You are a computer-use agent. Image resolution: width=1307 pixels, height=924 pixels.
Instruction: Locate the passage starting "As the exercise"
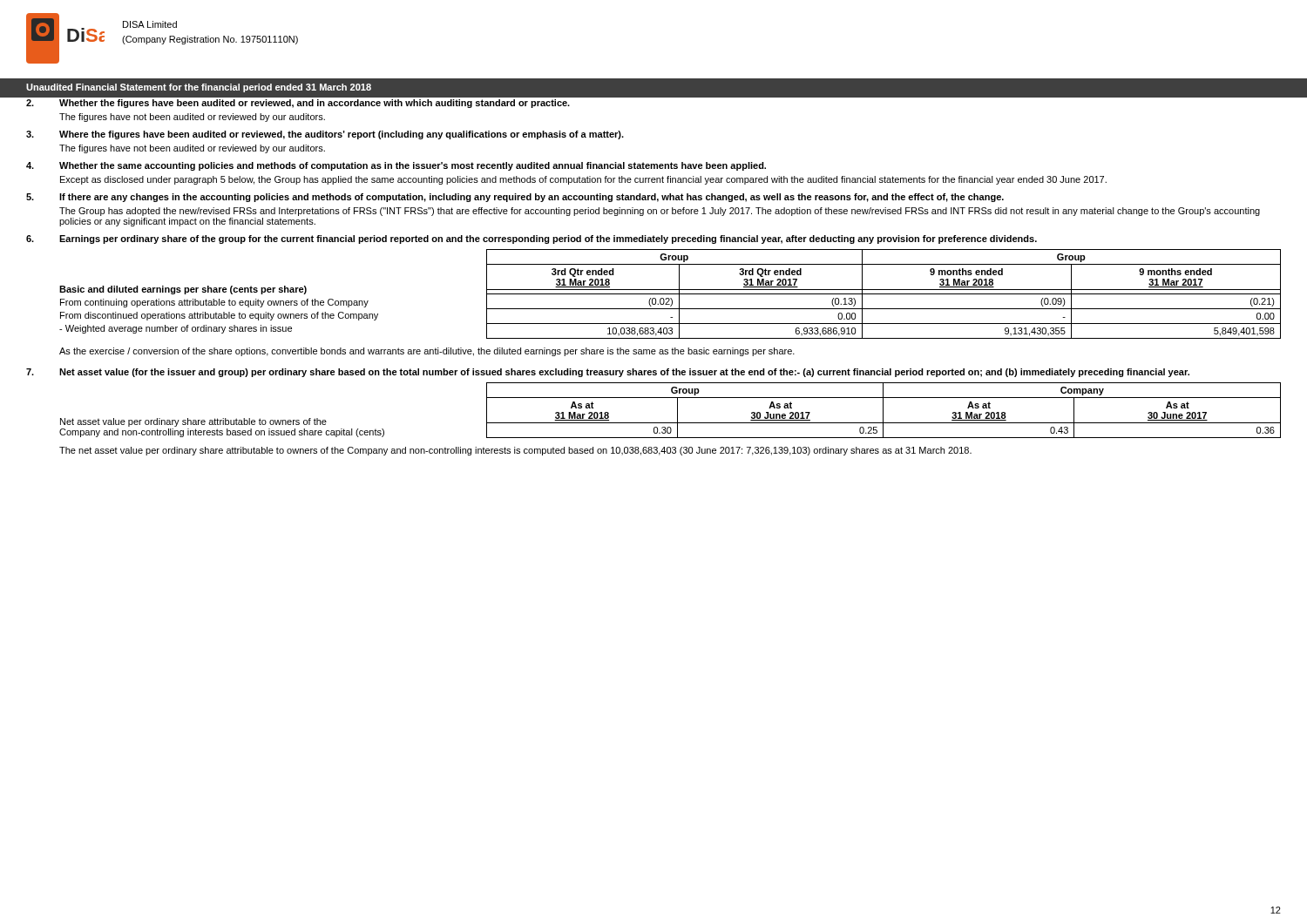tap(427, 351)
